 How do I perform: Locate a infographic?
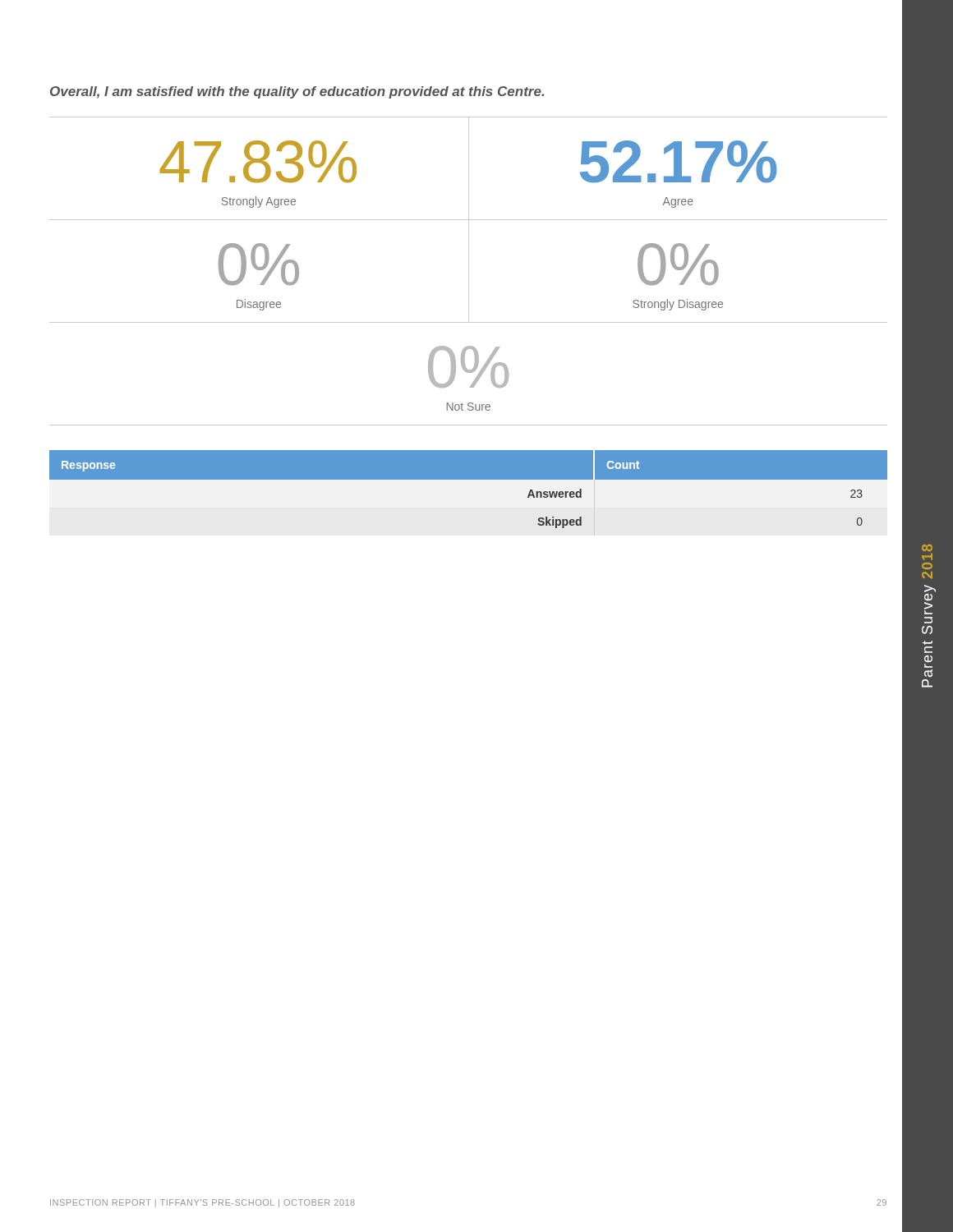pyautogui.click(x=468, y=271)
